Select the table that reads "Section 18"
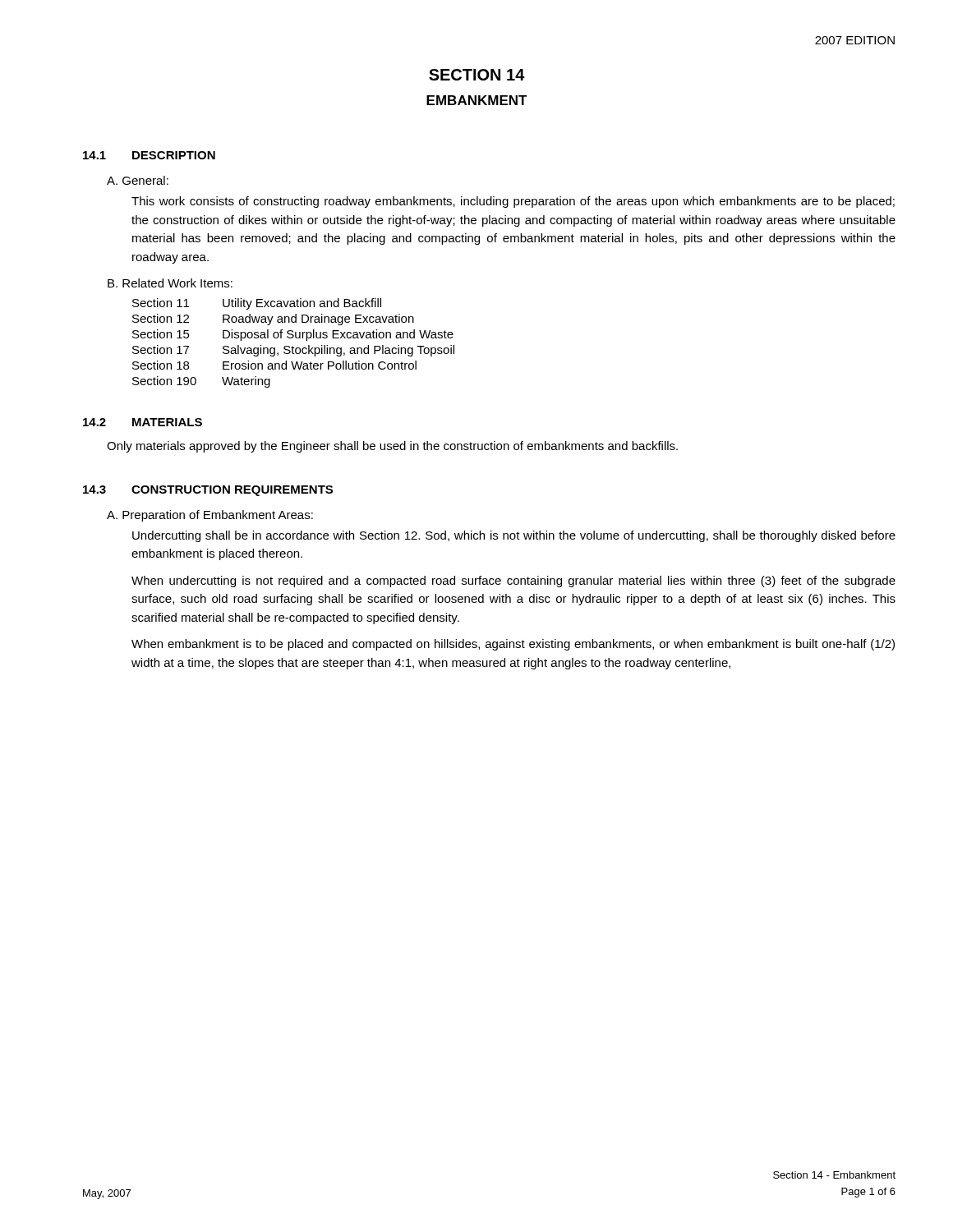This screenshot has width=953, height=1232. pyautogui.click(x=513, y=342)
